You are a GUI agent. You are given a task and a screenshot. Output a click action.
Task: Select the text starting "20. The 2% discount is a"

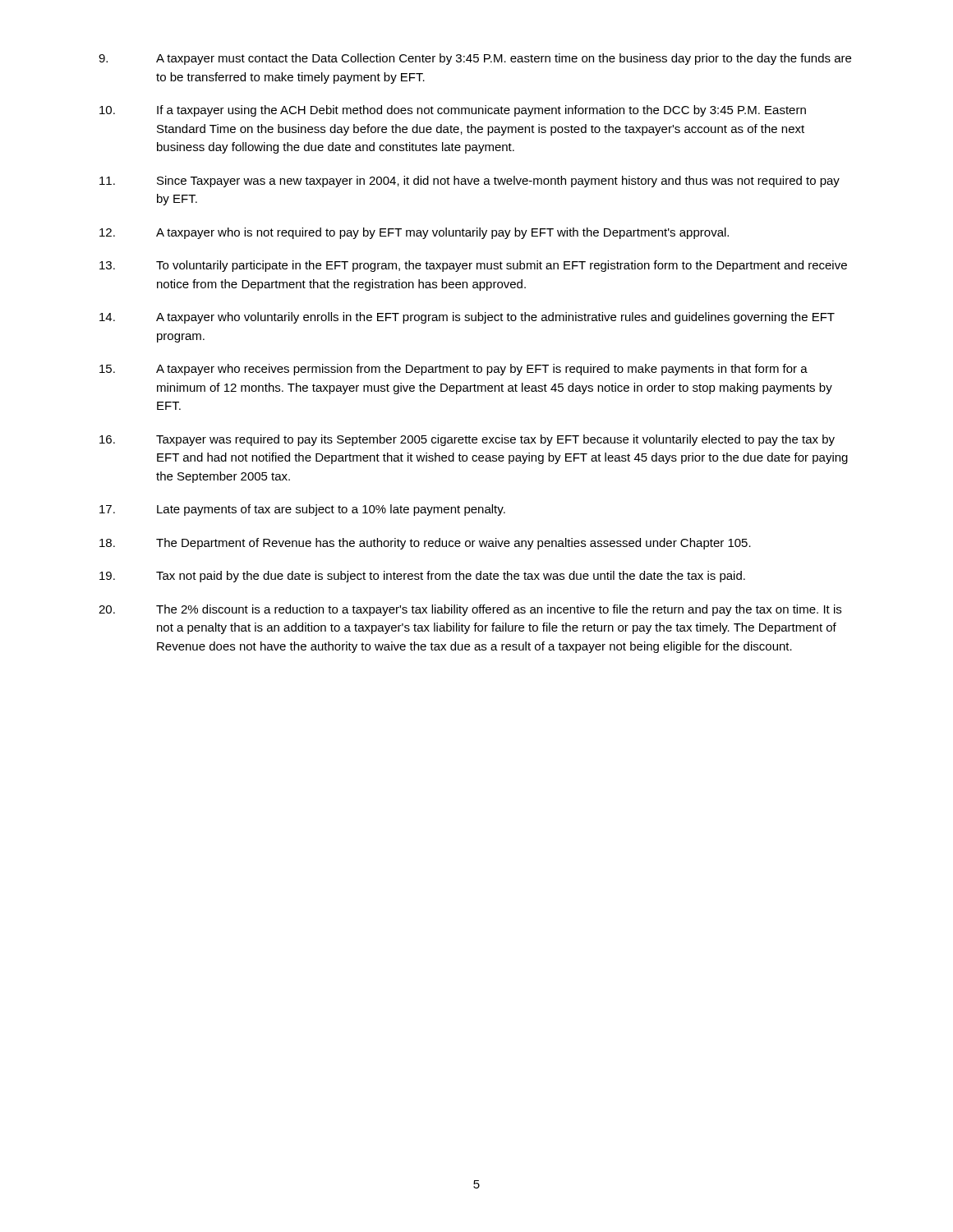[x=476, y=628]
